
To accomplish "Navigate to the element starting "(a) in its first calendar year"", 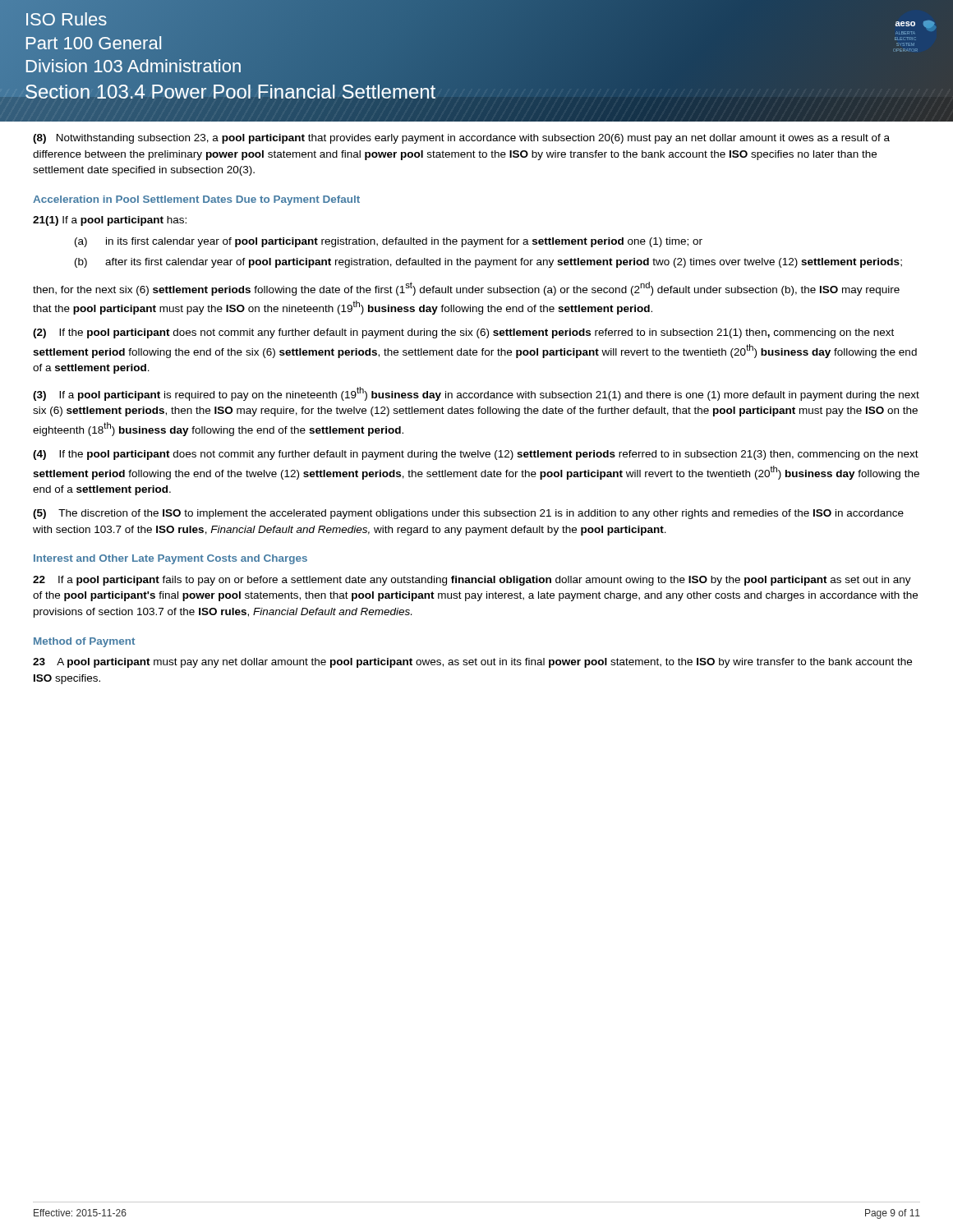I will 497,241.
